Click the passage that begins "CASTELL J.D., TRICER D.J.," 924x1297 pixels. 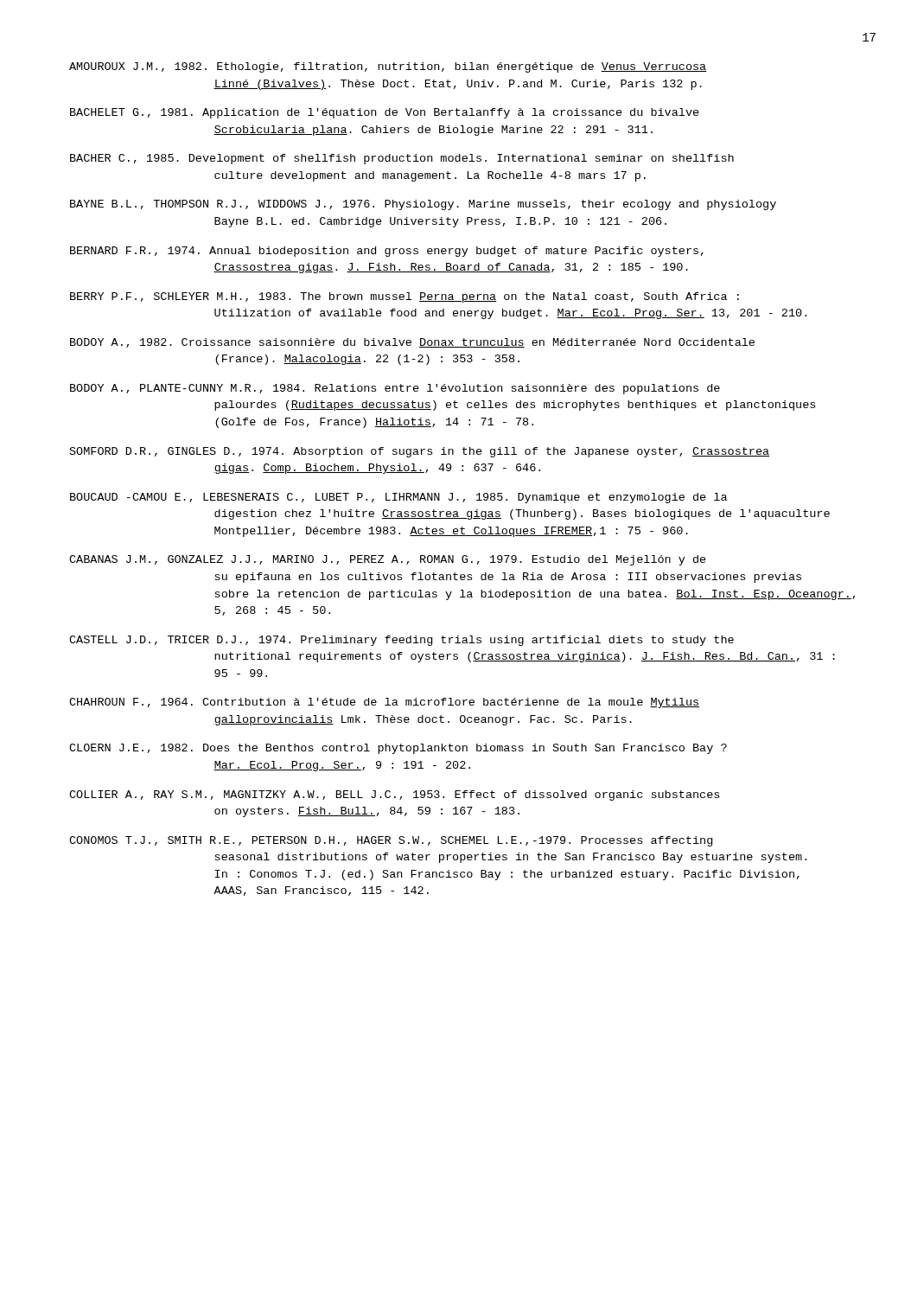point(453,657)
